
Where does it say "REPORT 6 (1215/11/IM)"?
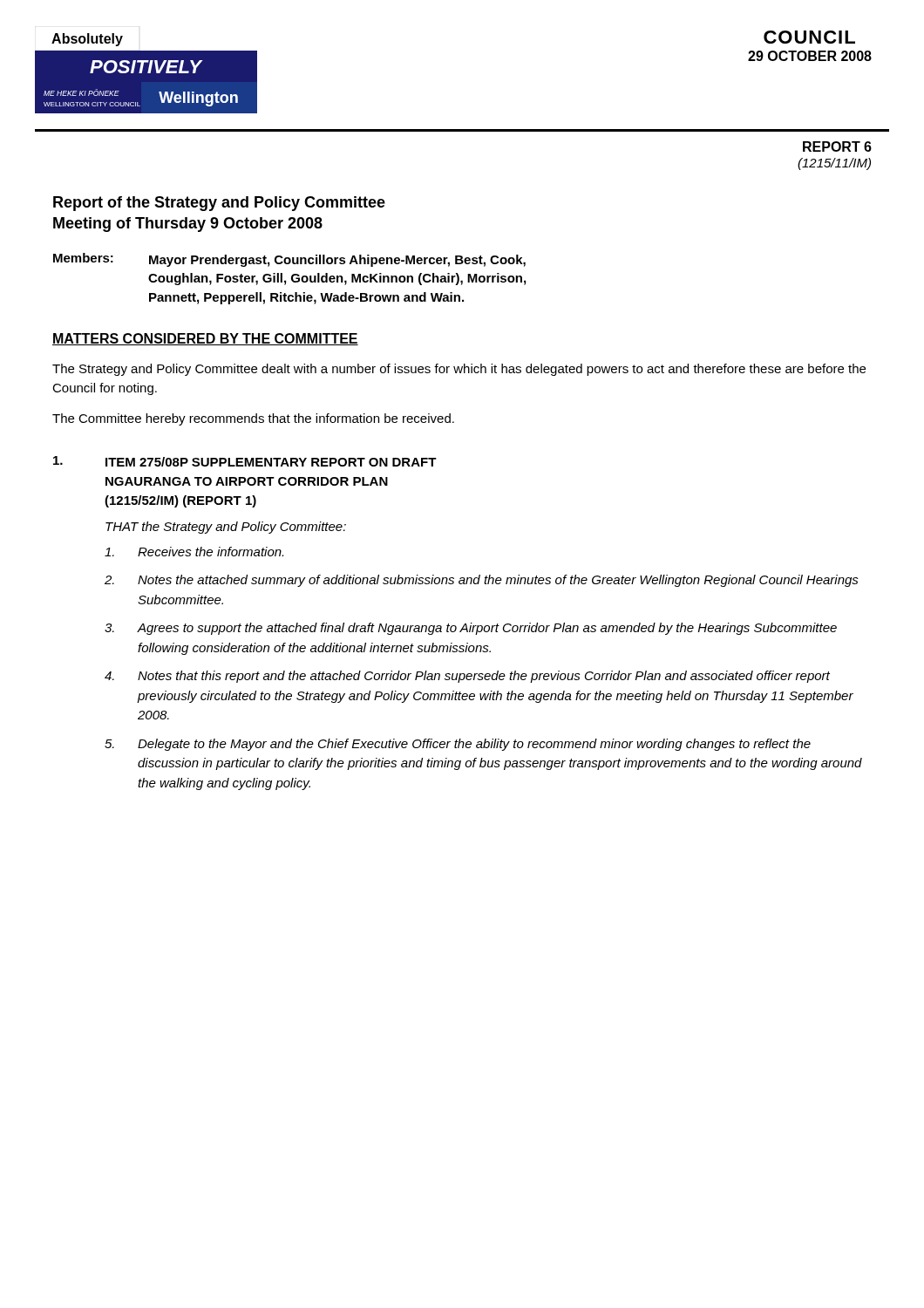tap(835, 155)
